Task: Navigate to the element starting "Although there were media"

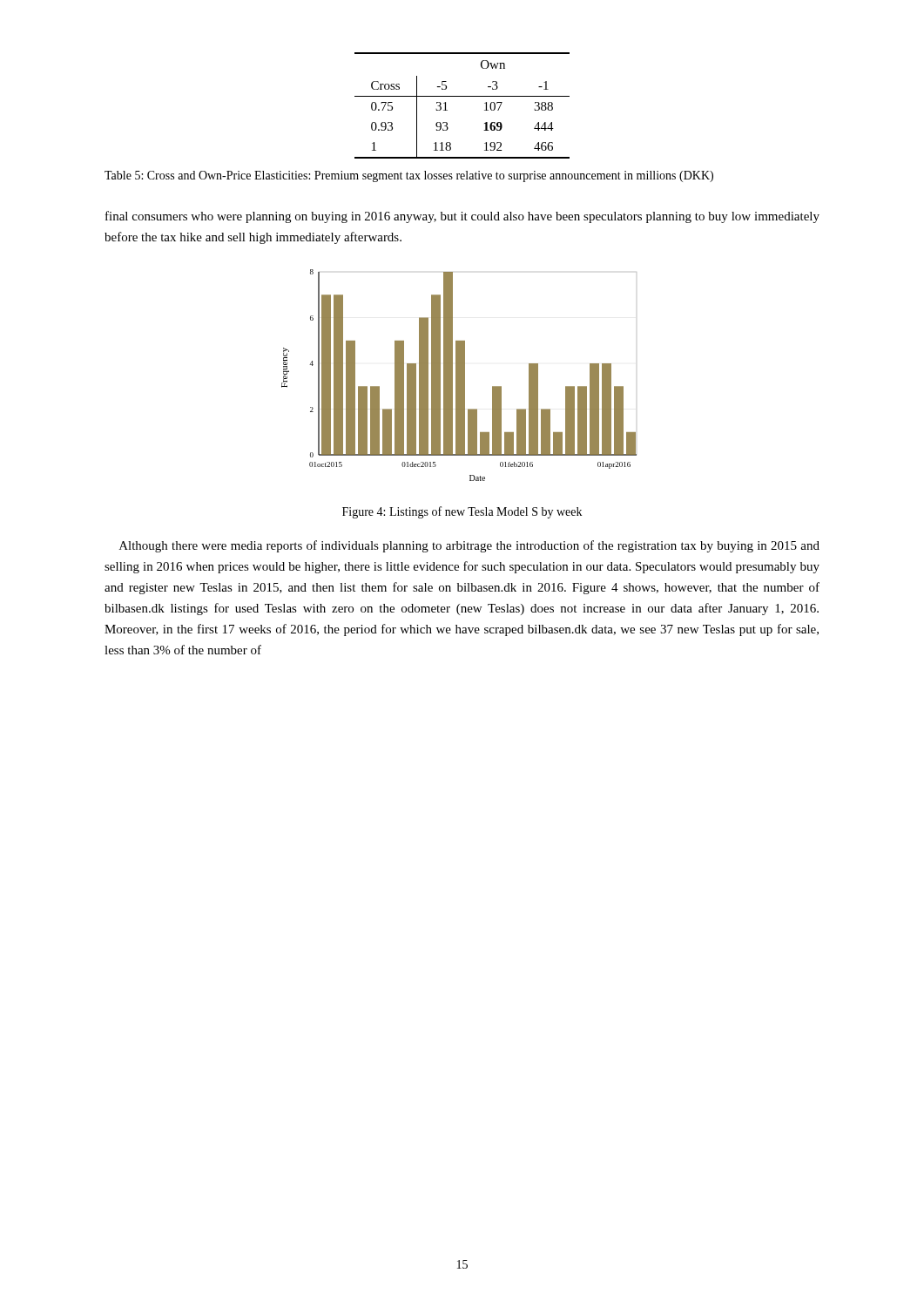Action: tap(462, 597)
